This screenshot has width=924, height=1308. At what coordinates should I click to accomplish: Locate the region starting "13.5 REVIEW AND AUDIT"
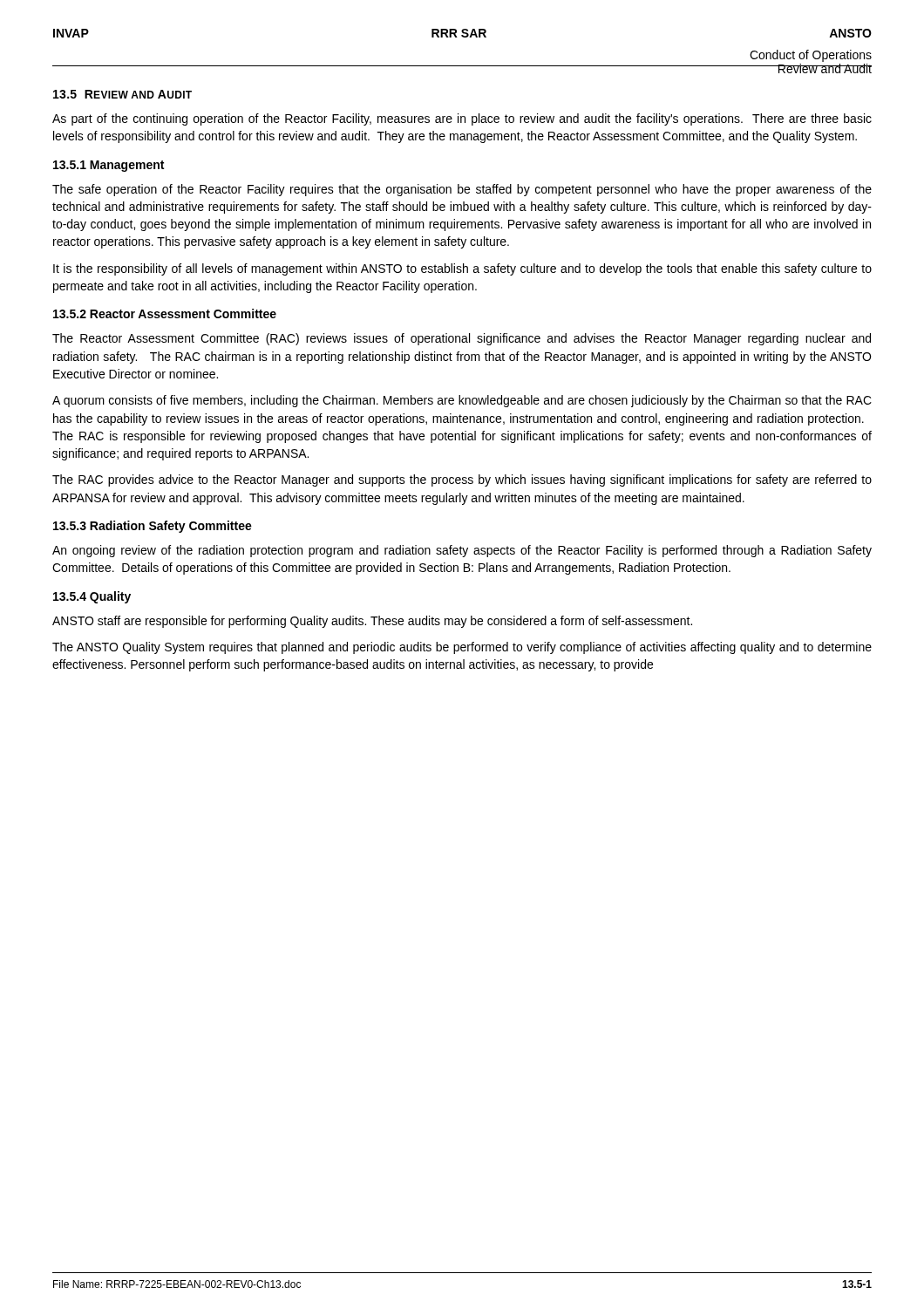pos(122,94)
